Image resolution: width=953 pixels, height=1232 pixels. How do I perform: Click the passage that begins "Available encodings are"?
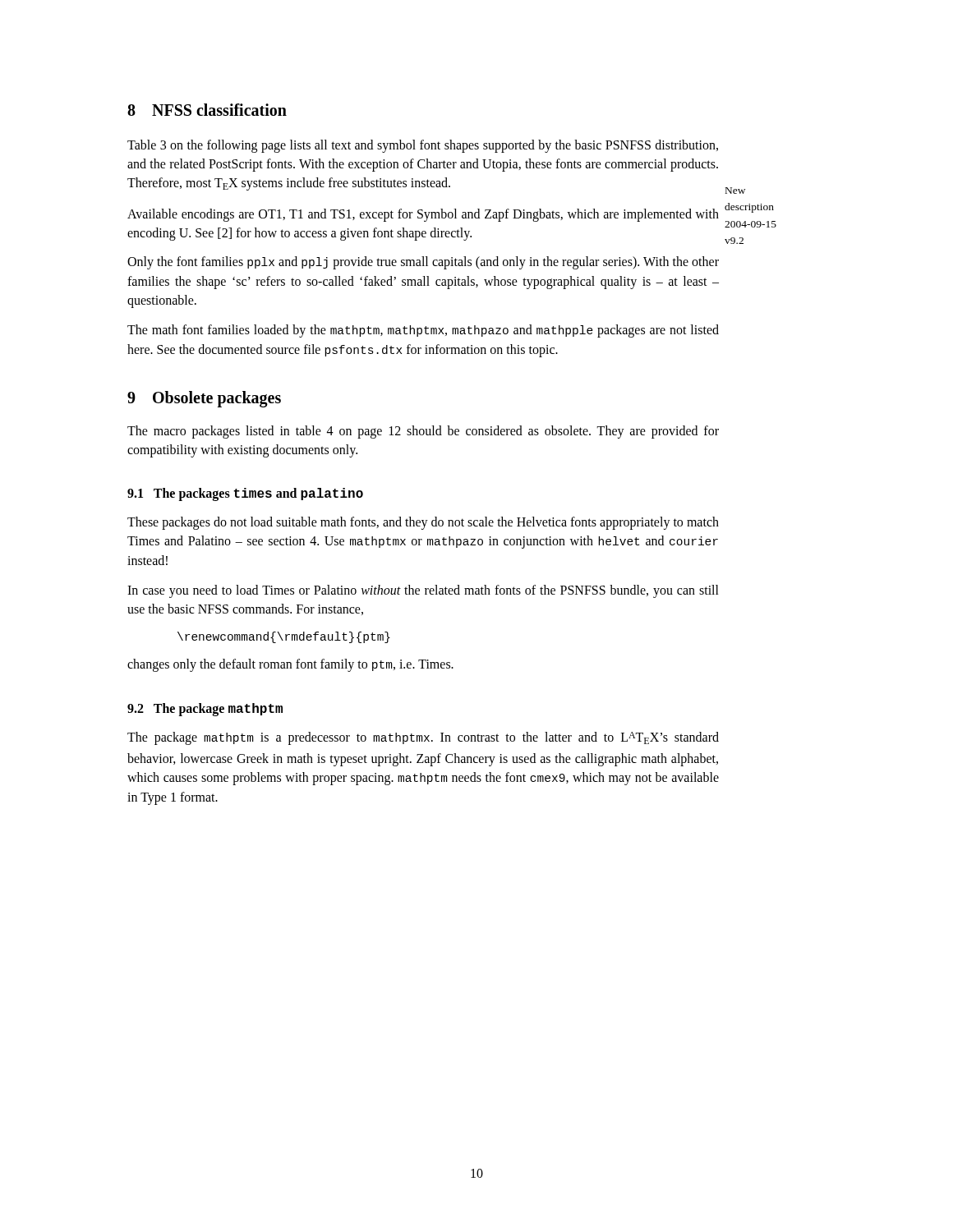tap(423, 223)
